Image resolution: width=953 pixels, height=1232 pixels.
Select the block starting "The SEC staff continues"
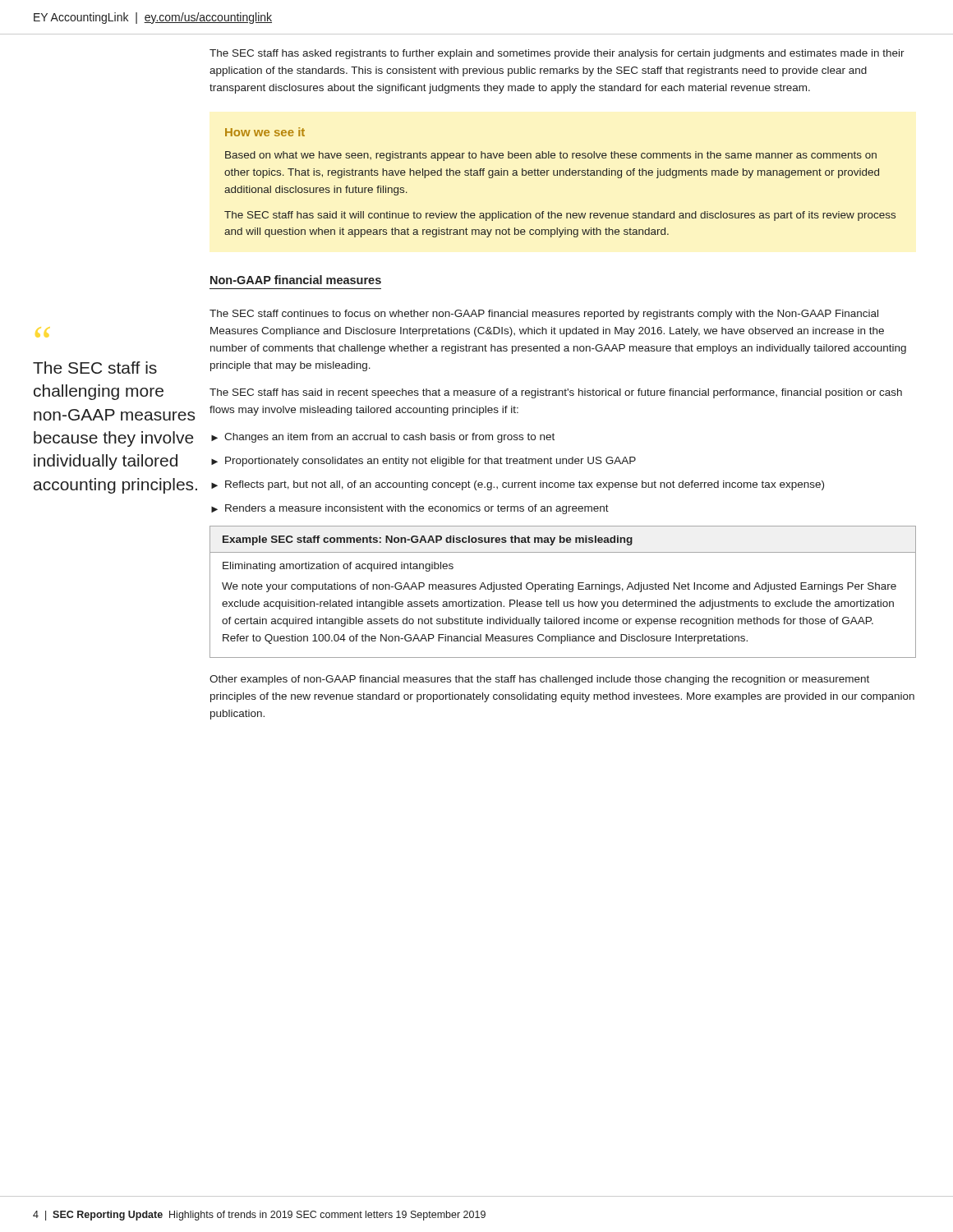558,339
